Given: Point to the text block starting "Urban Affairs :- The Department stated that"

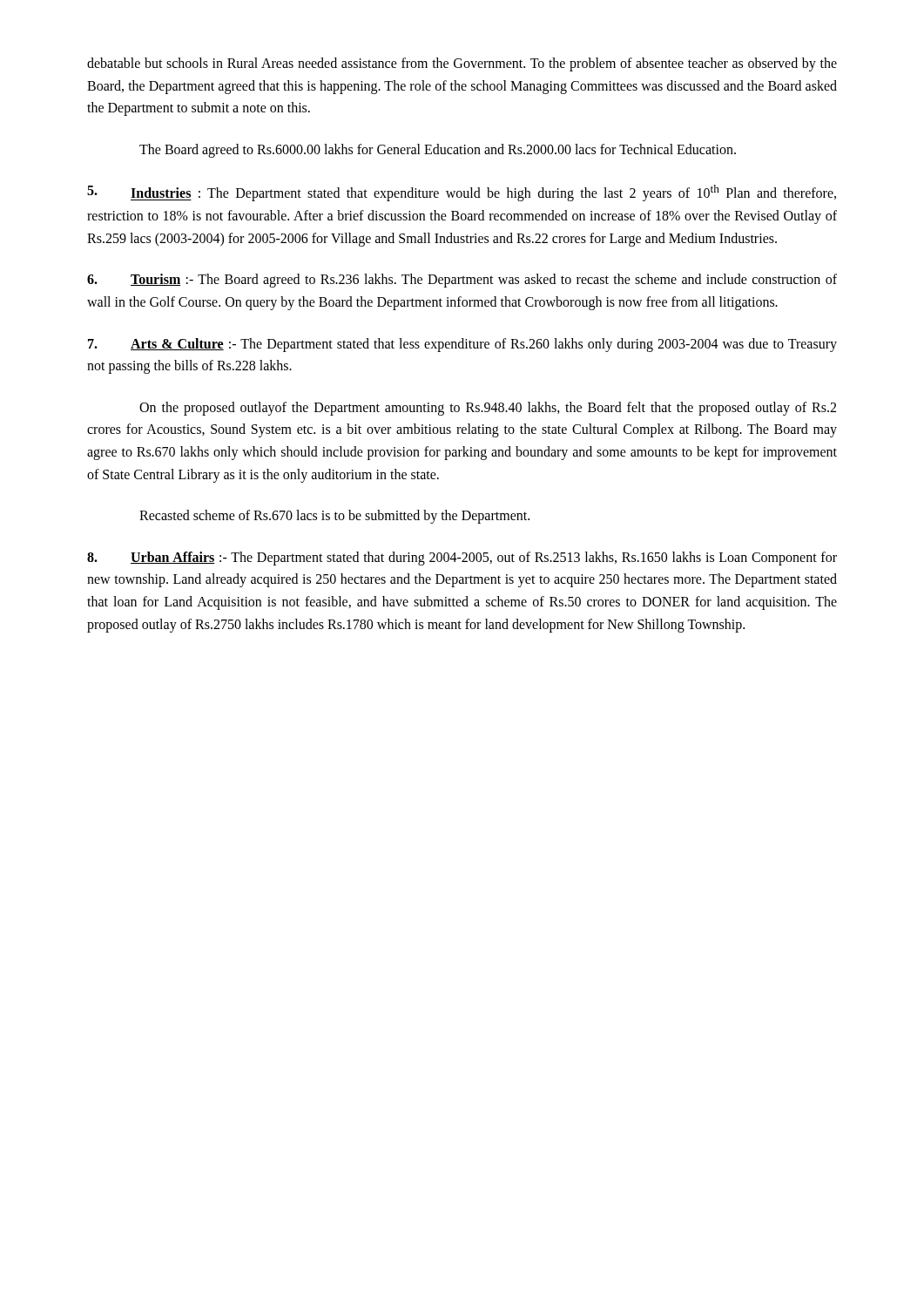Looking at the screenshot, I should [462, 591].
